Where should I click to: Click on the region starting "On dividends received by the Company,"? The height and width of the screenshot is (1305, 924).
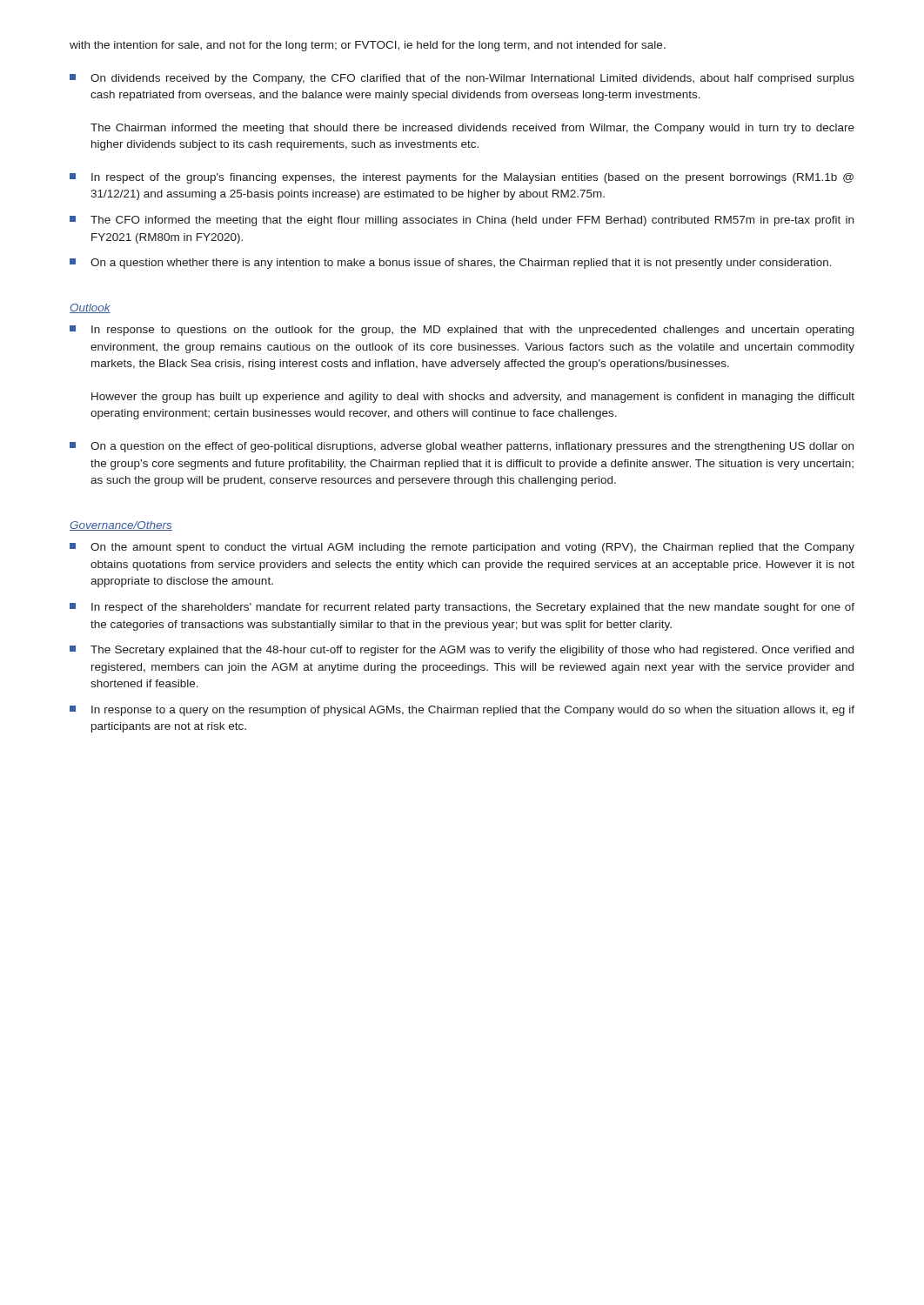click(462, 86)
